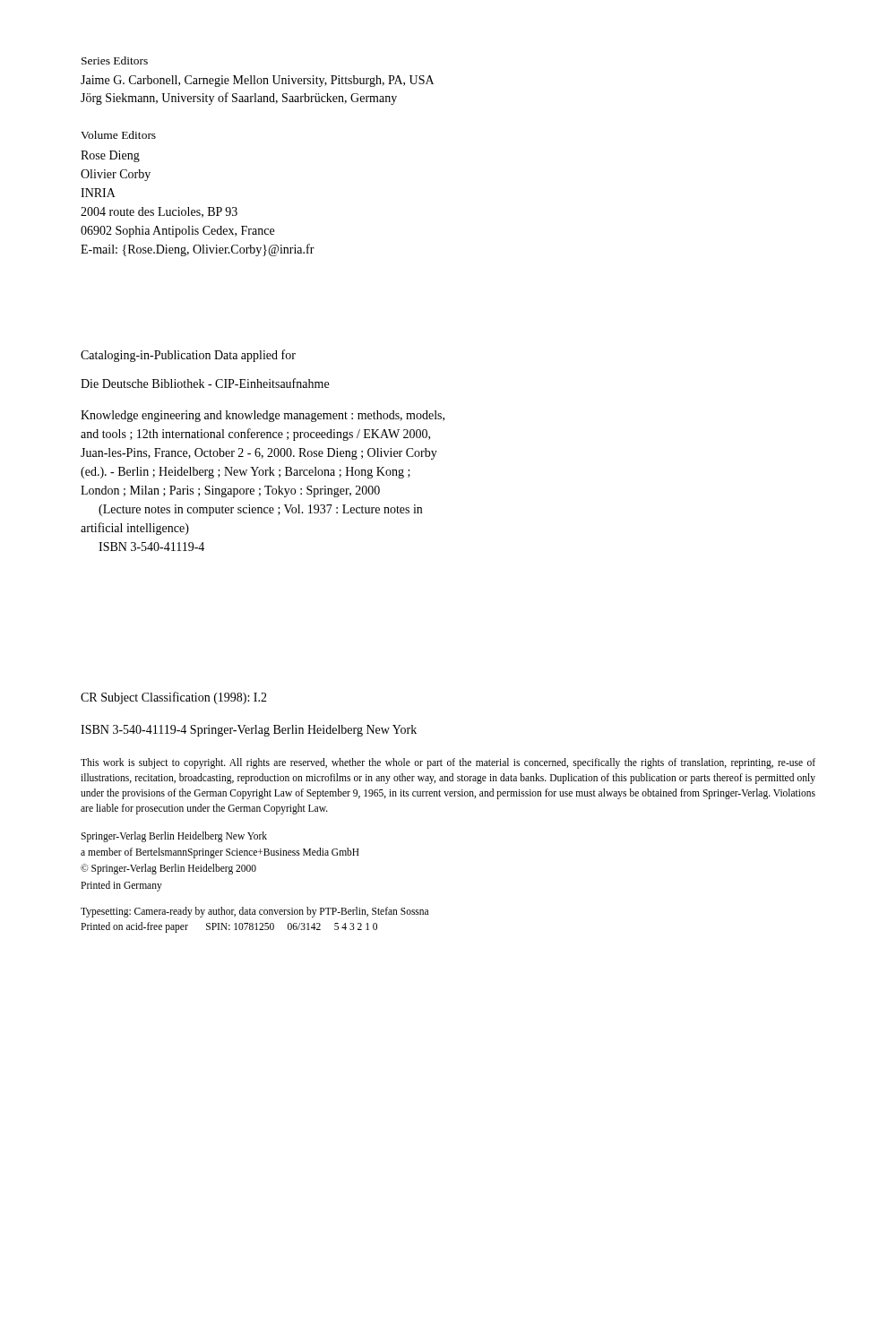The image size is (896, 1344).
Task: Click the passage that begins "Rose Dieng Olivier Corby INRIA 2004 route des"
Action: pos(197,202)
